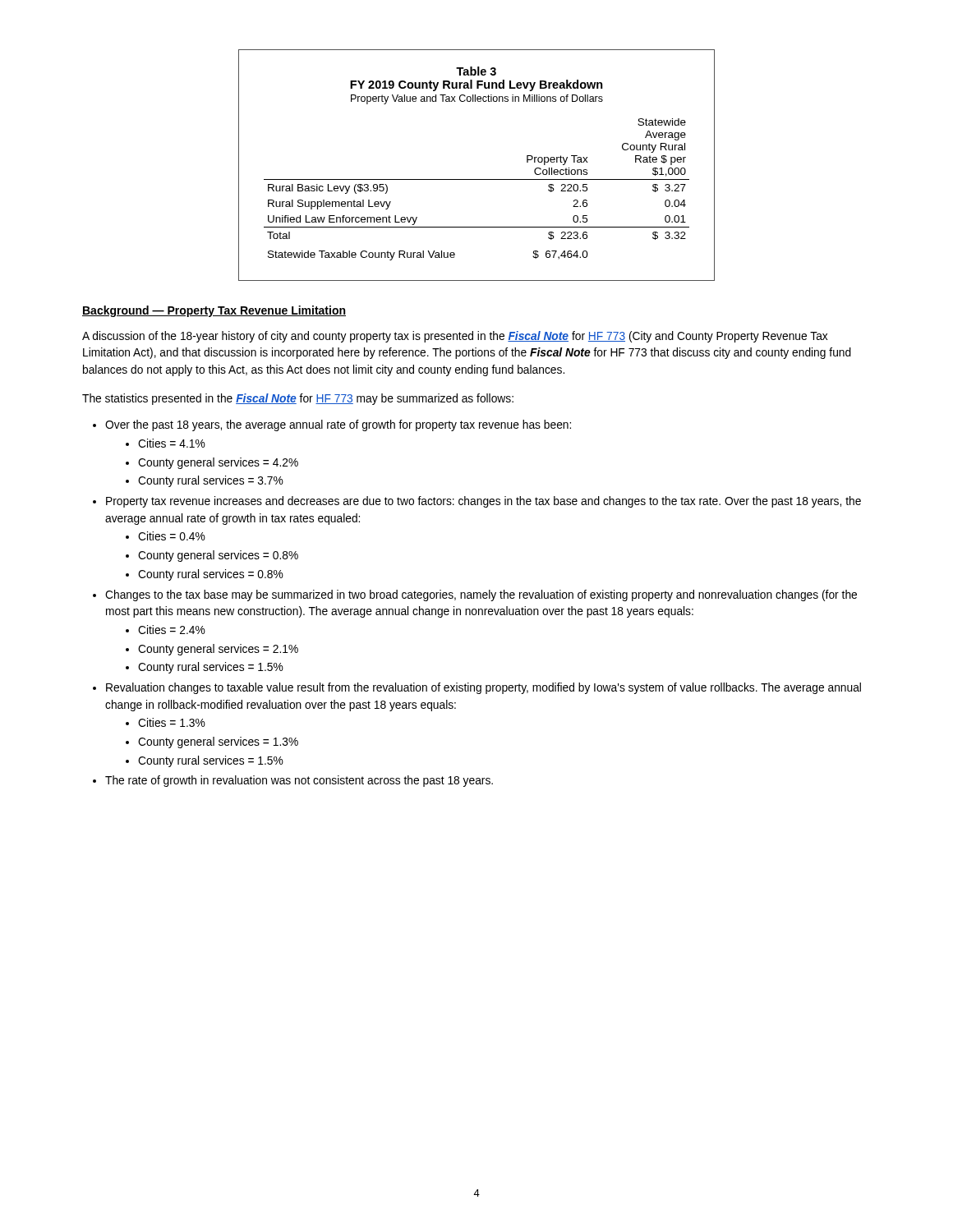Image resolution: width=953 pixels, height=1232 pixels.
Task: Locate the text "County rural services = 0.8%"
Action: click(x=211, y=574)
